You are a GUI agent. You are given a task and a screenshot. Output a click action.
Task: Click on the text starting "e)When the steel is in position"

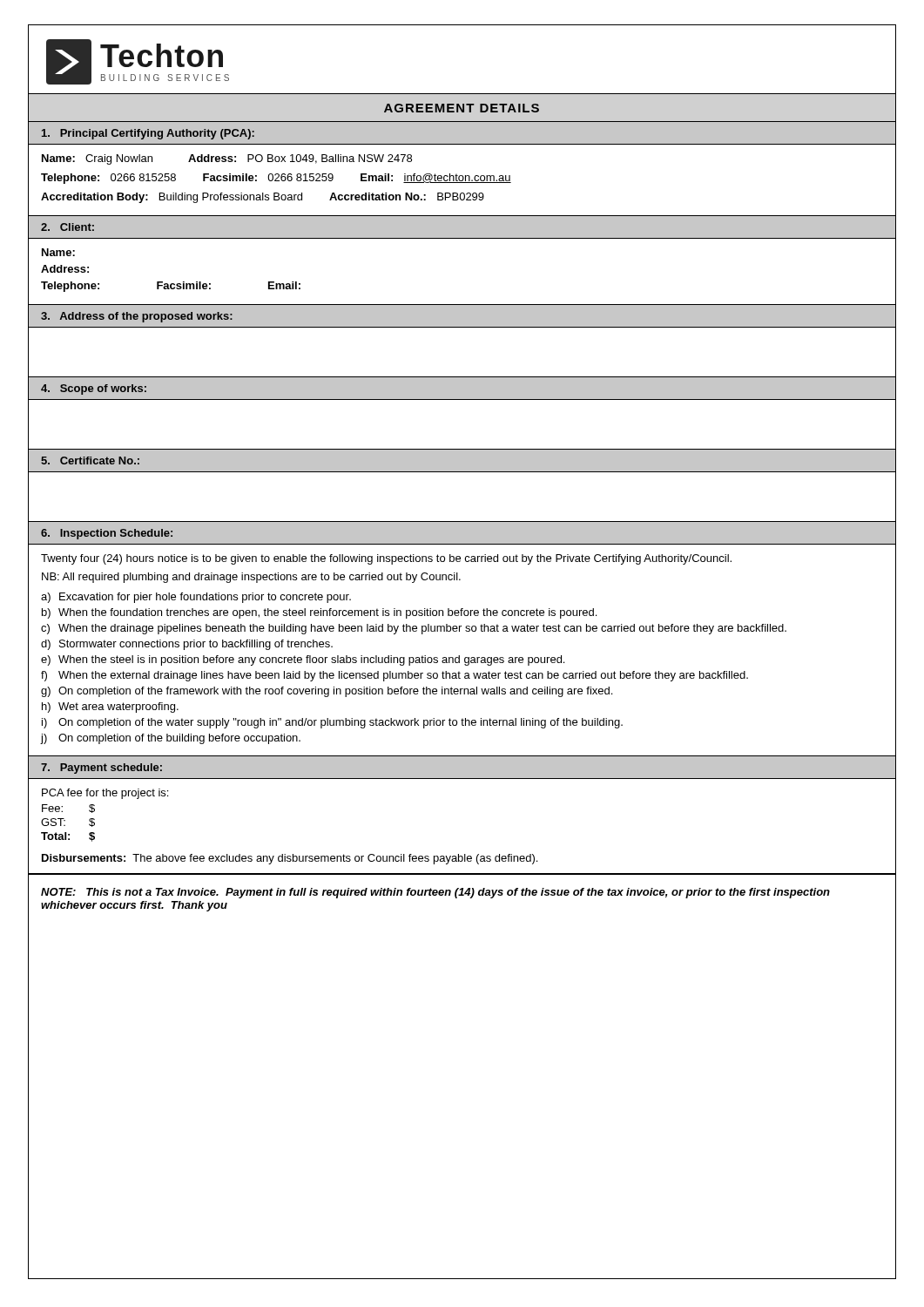[x=303, y=659]
